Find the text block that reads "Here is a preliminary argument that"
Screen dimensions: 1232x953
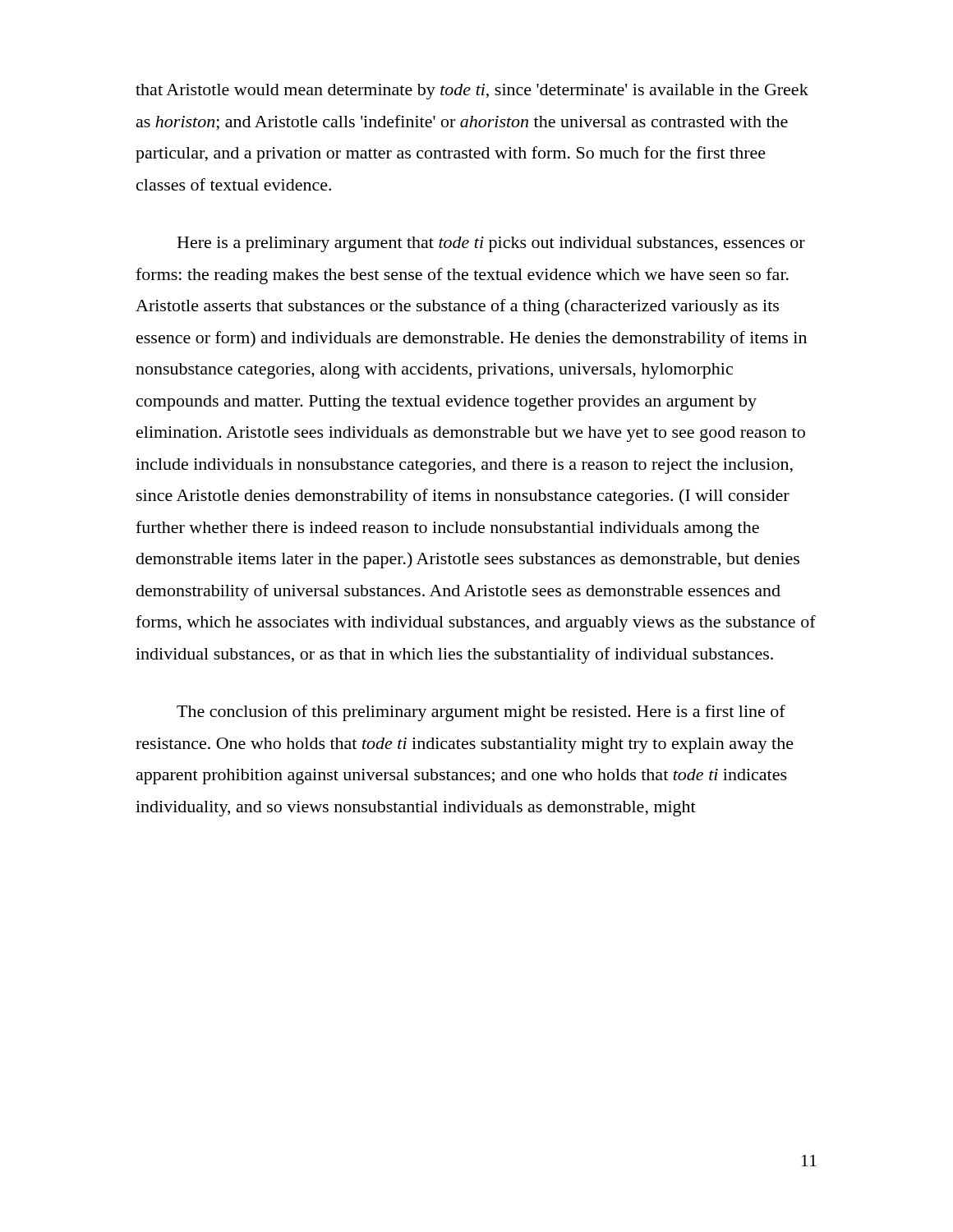coord(475,447)
